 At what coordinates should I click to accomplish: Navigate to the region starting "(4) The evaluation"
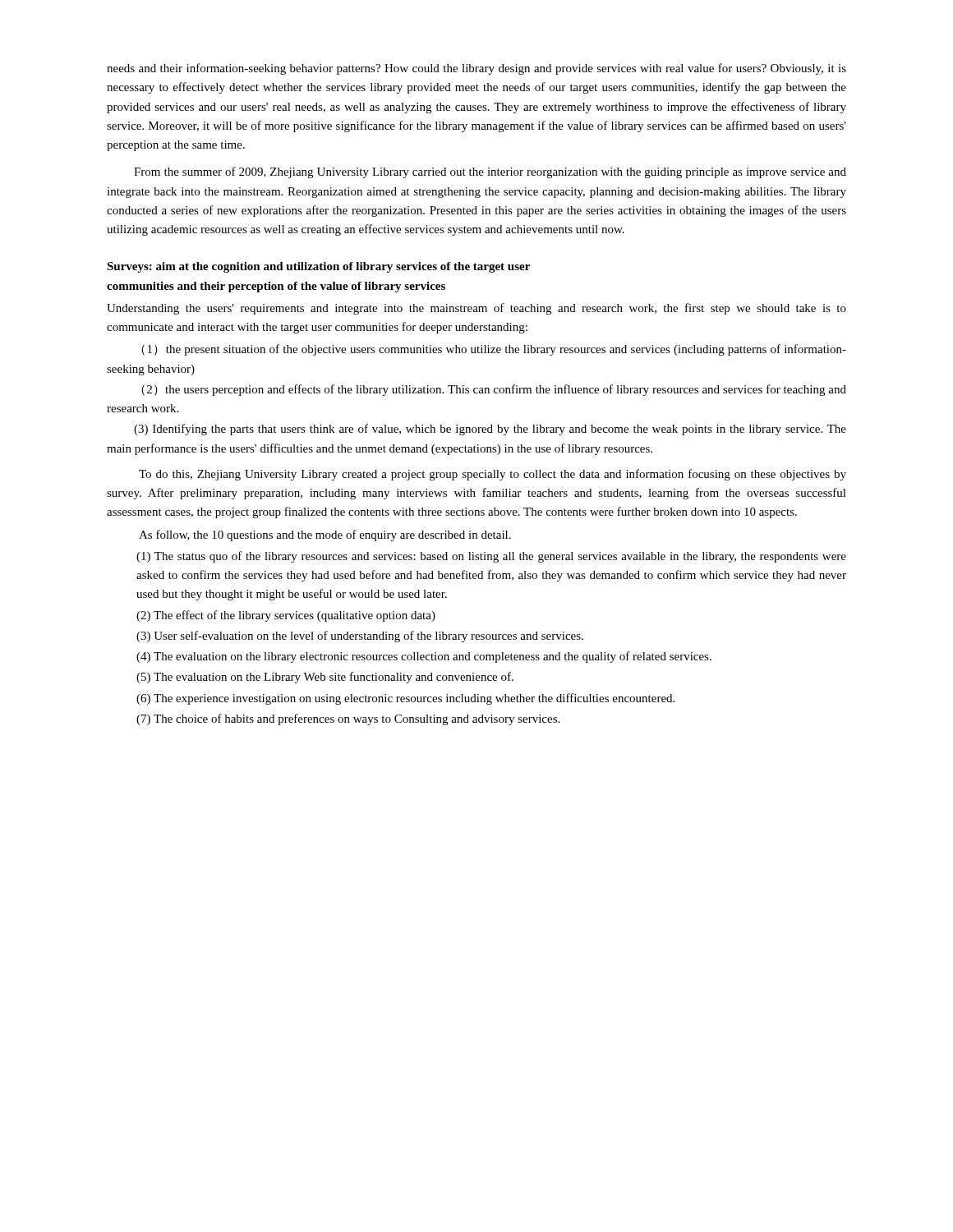[491, 657]
